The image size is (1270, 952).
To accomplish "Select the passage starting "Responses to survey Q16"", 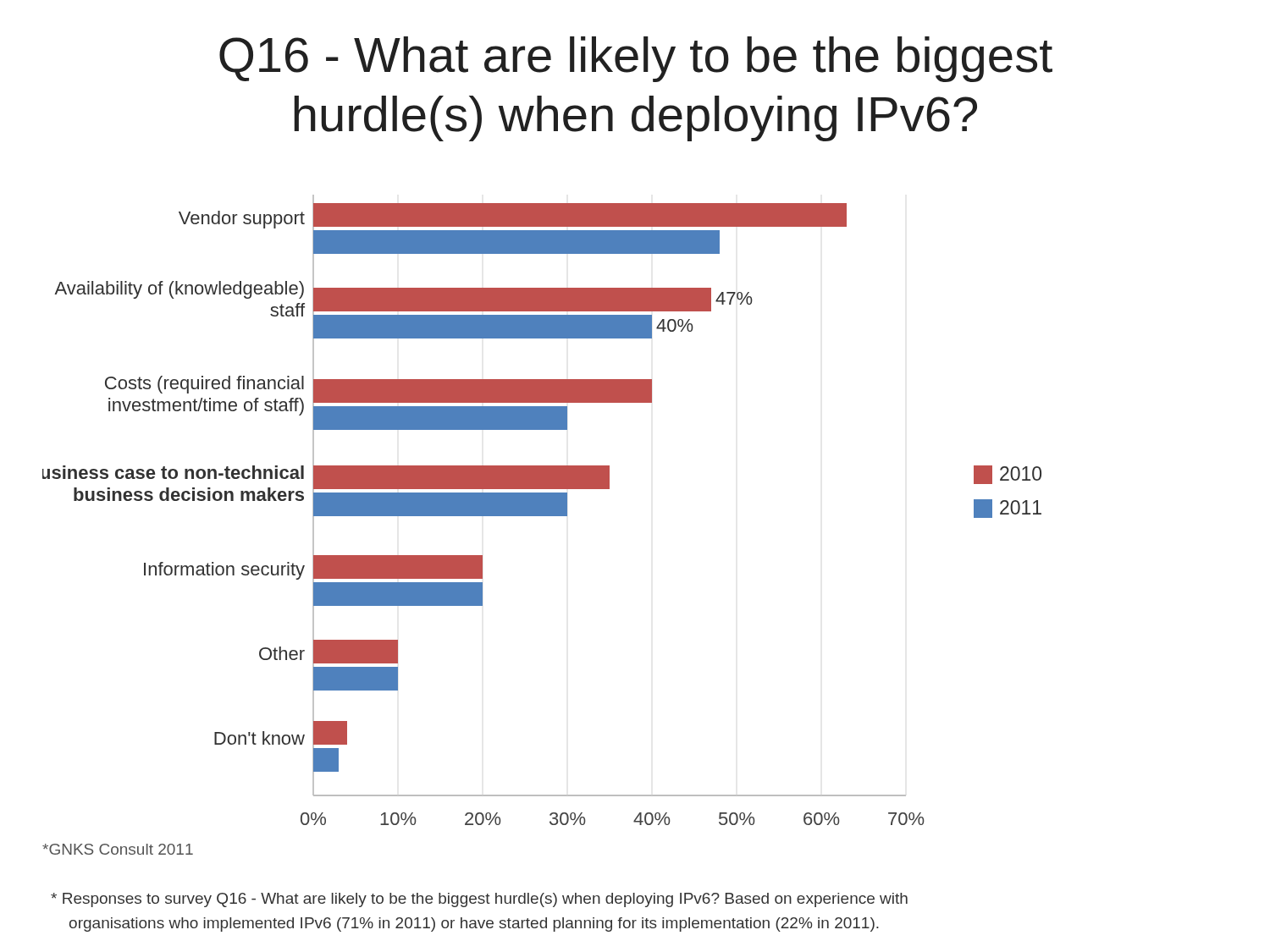I will (x=480, y=910).
